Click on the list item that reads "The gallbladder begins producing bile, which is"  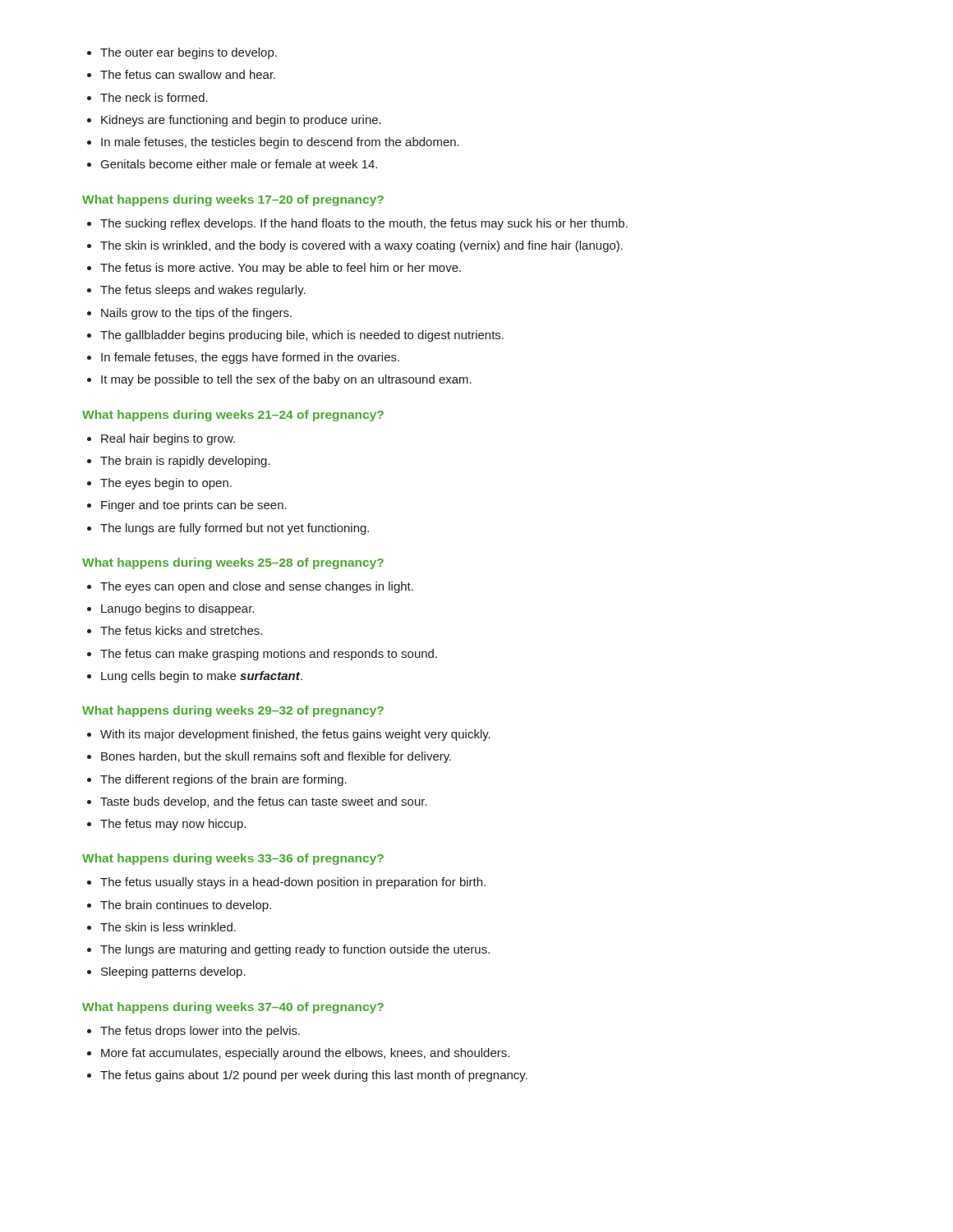tap(477, 335)
